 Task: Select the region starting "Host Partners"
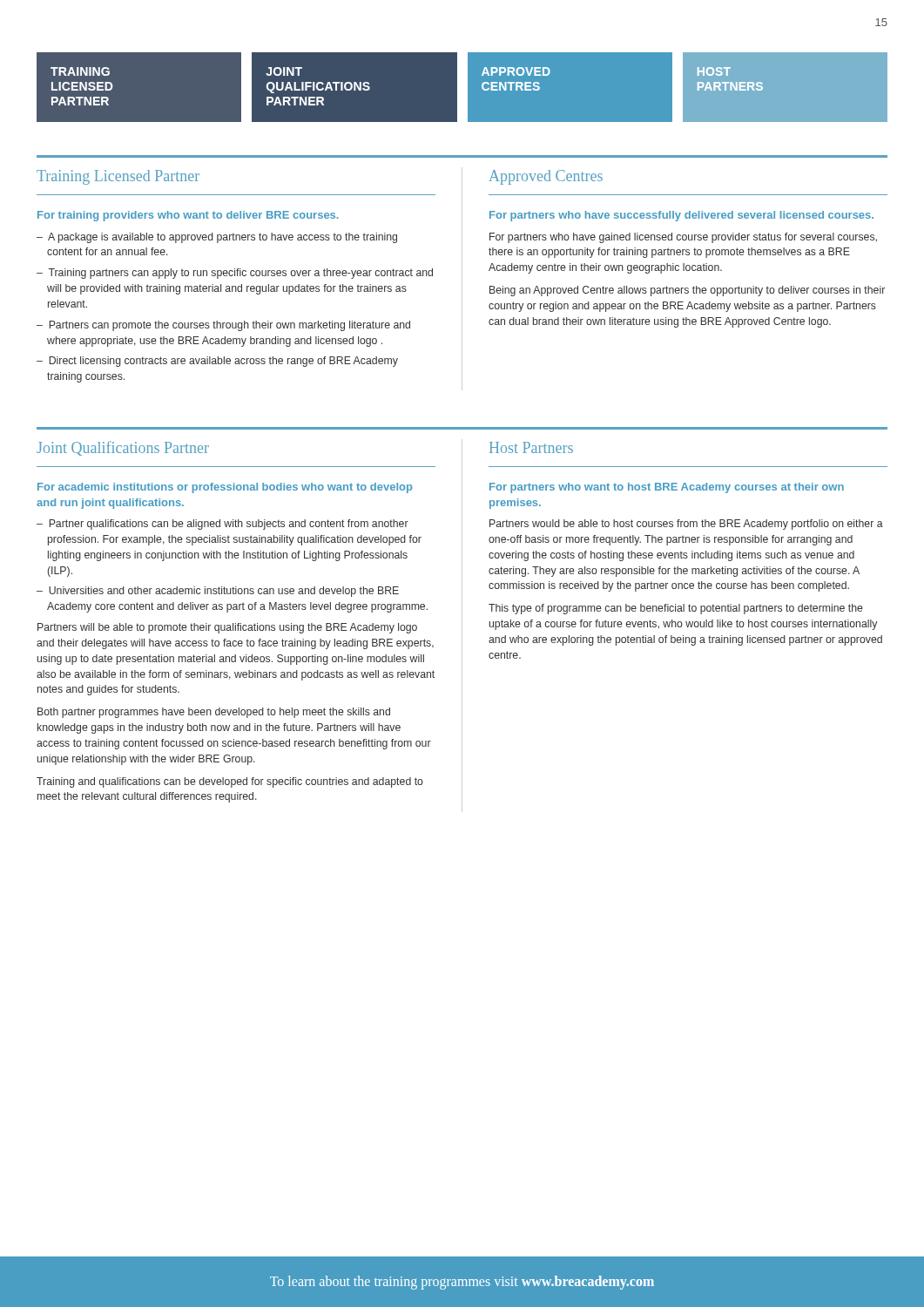click(x=531, y=447)
